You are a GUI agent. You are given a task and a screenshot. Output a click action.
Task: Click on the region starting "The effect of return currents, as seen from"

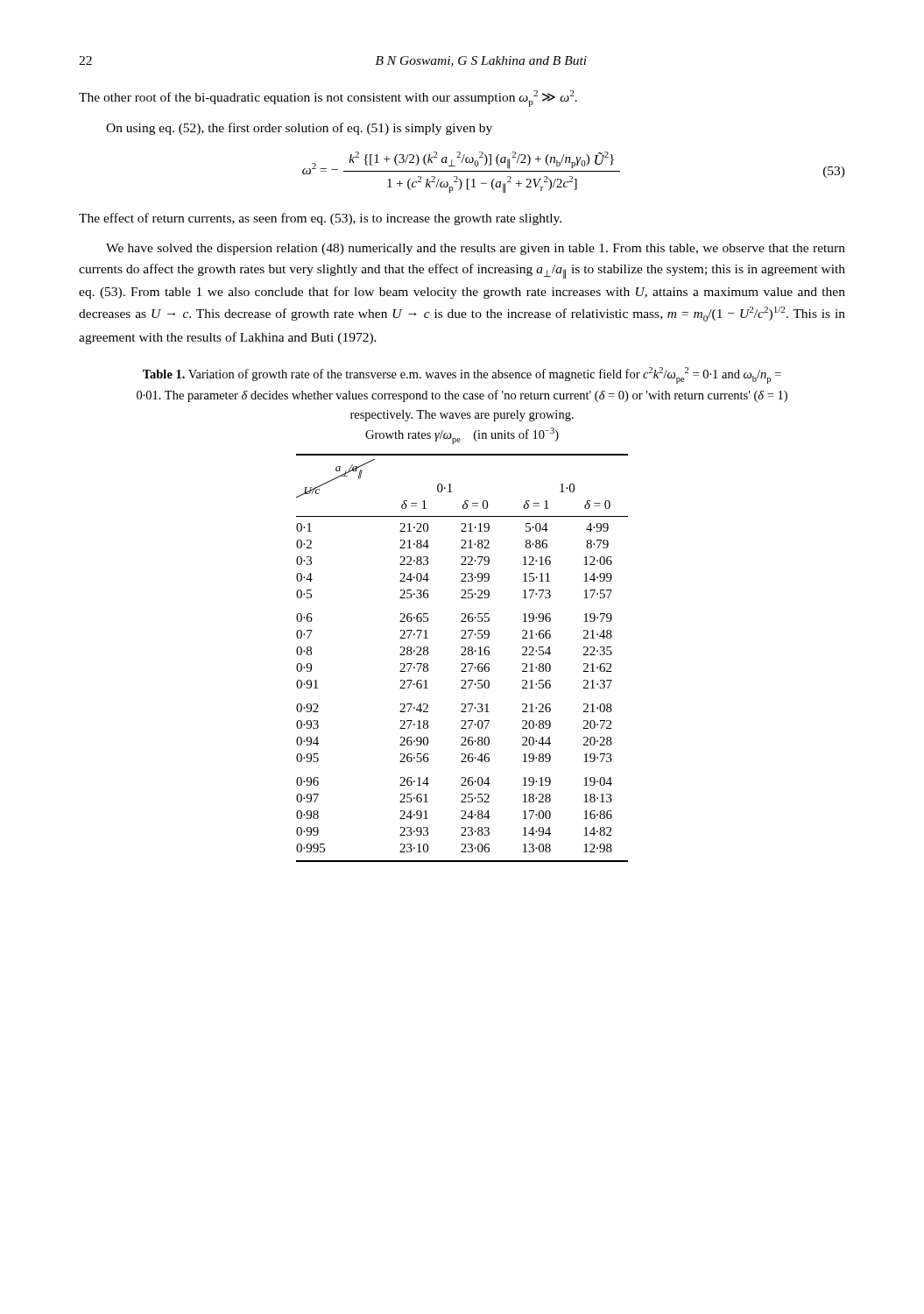pyautogui.click(x=462, y=277)
